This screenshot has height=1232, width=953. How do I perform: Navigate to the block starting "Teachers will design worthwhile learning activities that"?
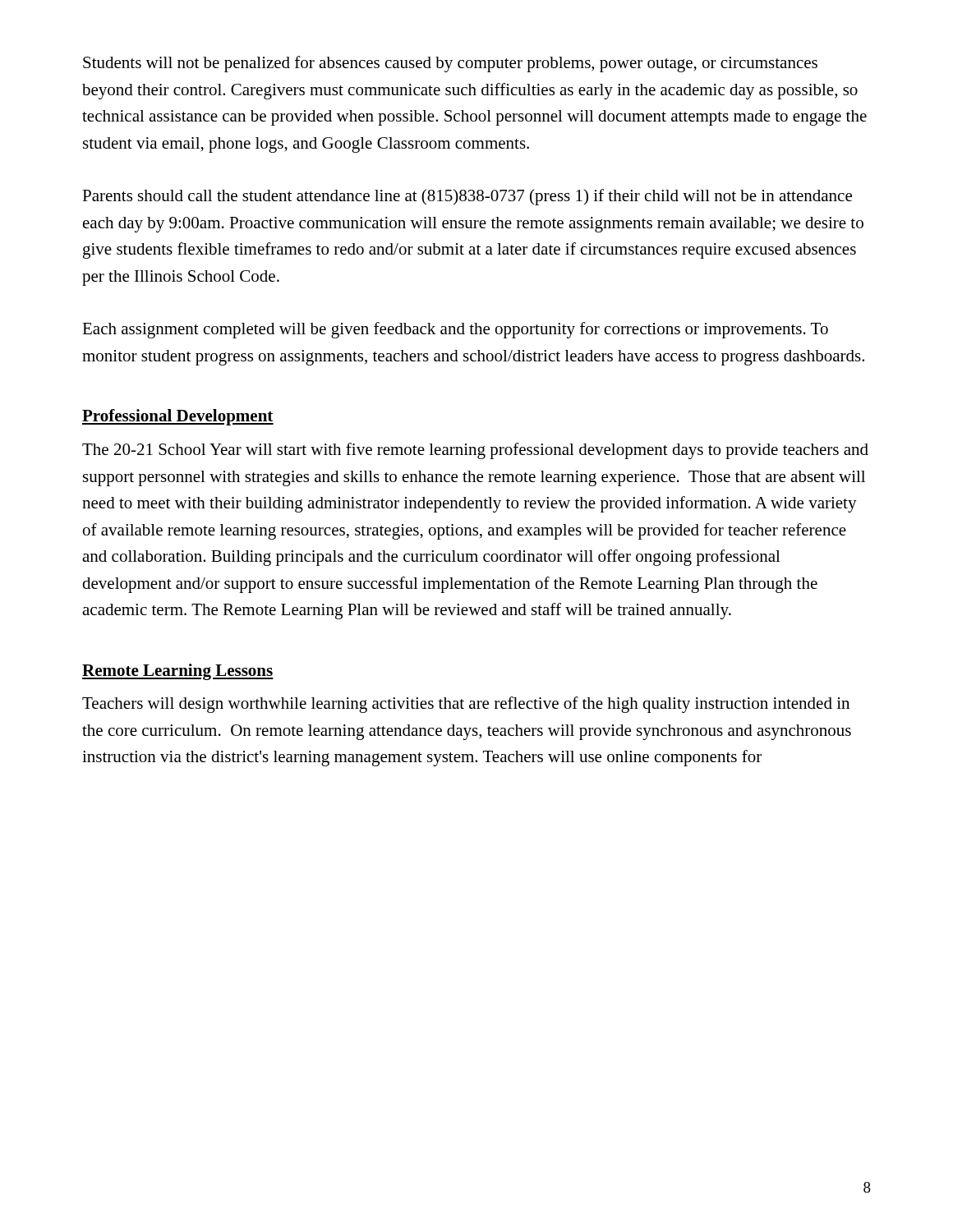pyautogui.click(x=467, y=730)
